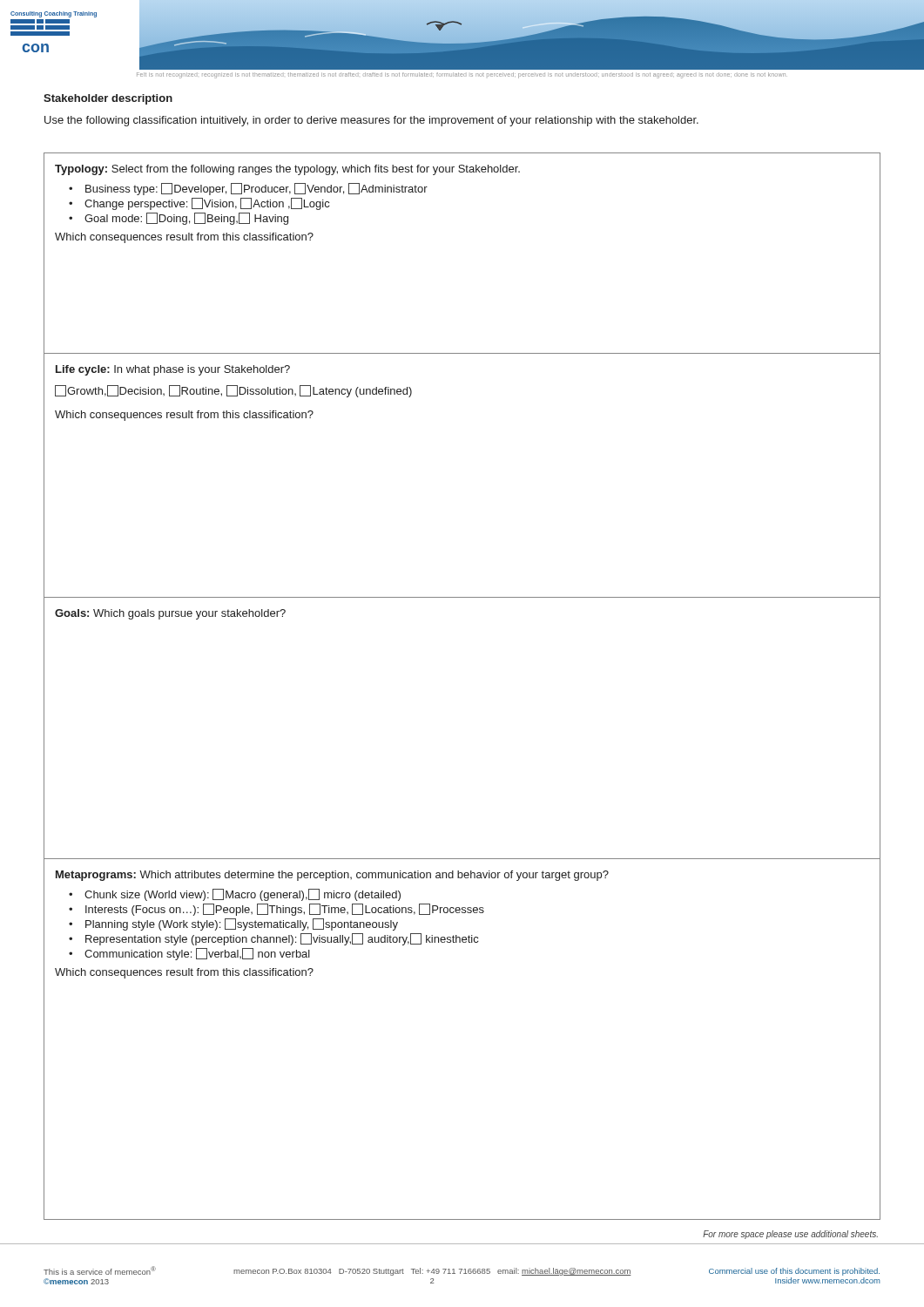This screenshot has width=924, height=1307.
Task: Click on the text block containing "For more space please use"
Action: tap(791, 1234)
